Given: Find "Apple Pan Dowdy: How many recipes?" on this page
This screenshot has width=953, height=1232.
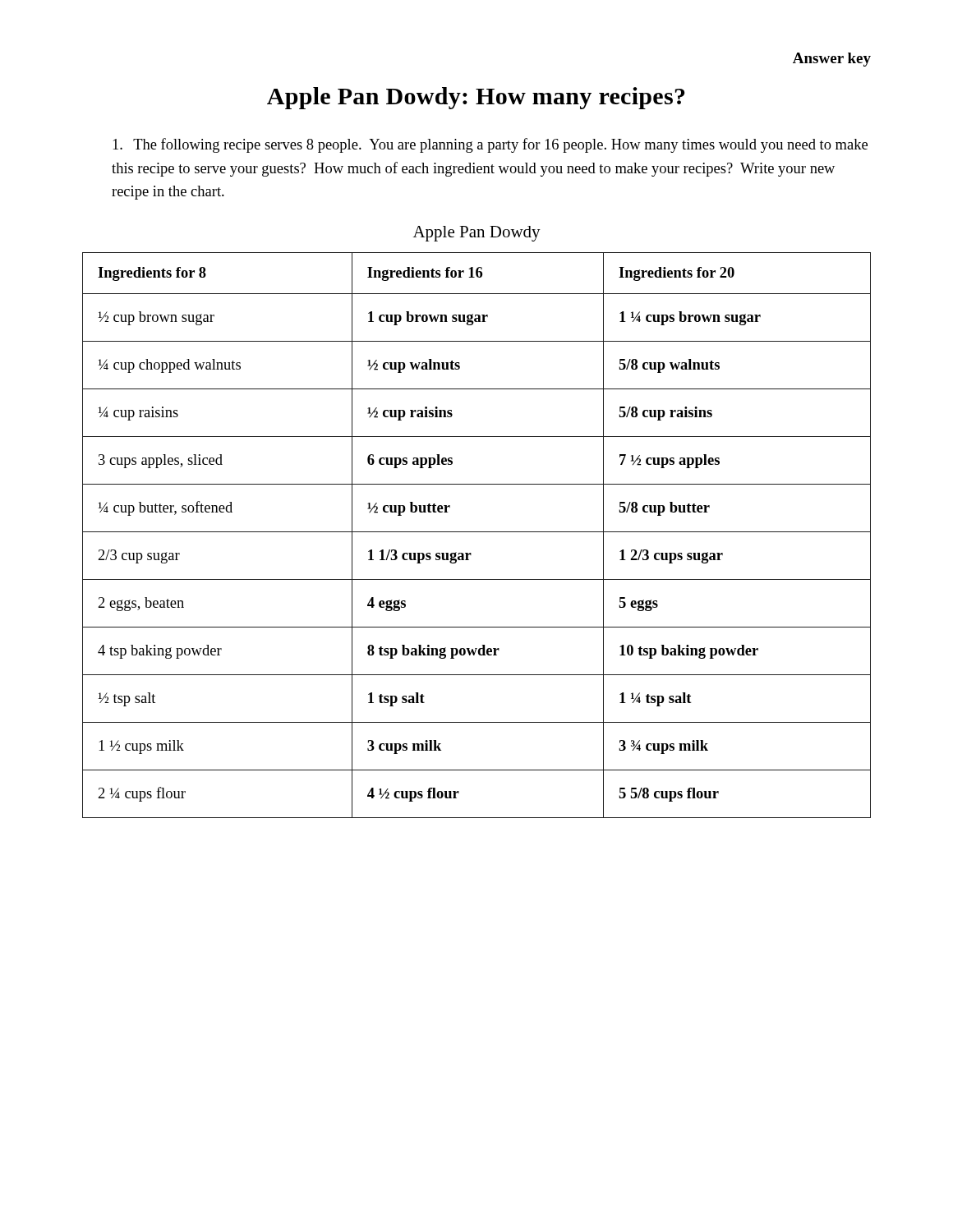Looking at the screenshot, I should click(x=476, y=96).
